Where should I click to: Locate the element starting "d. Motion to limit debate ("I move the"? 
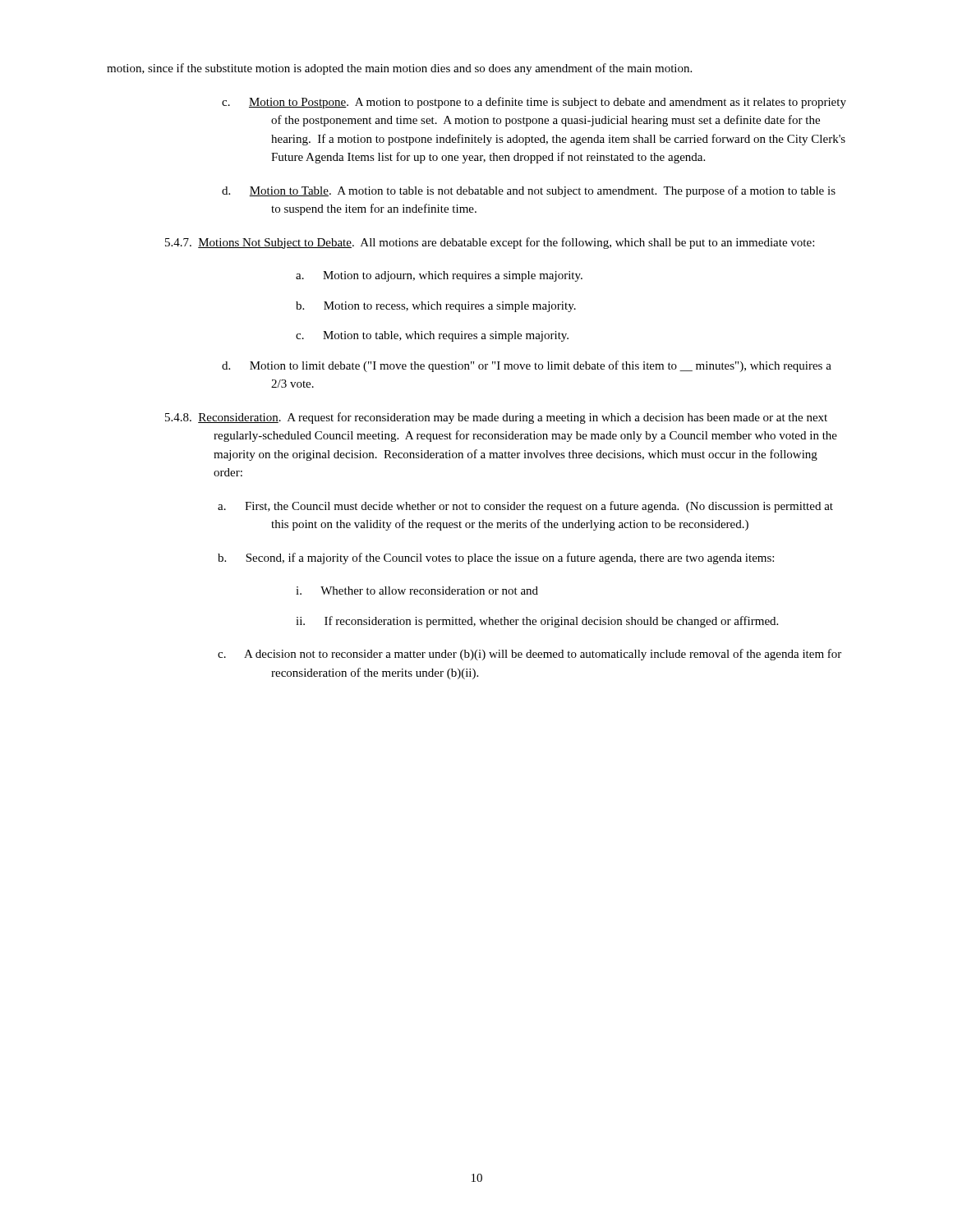(x=551, y=374)
